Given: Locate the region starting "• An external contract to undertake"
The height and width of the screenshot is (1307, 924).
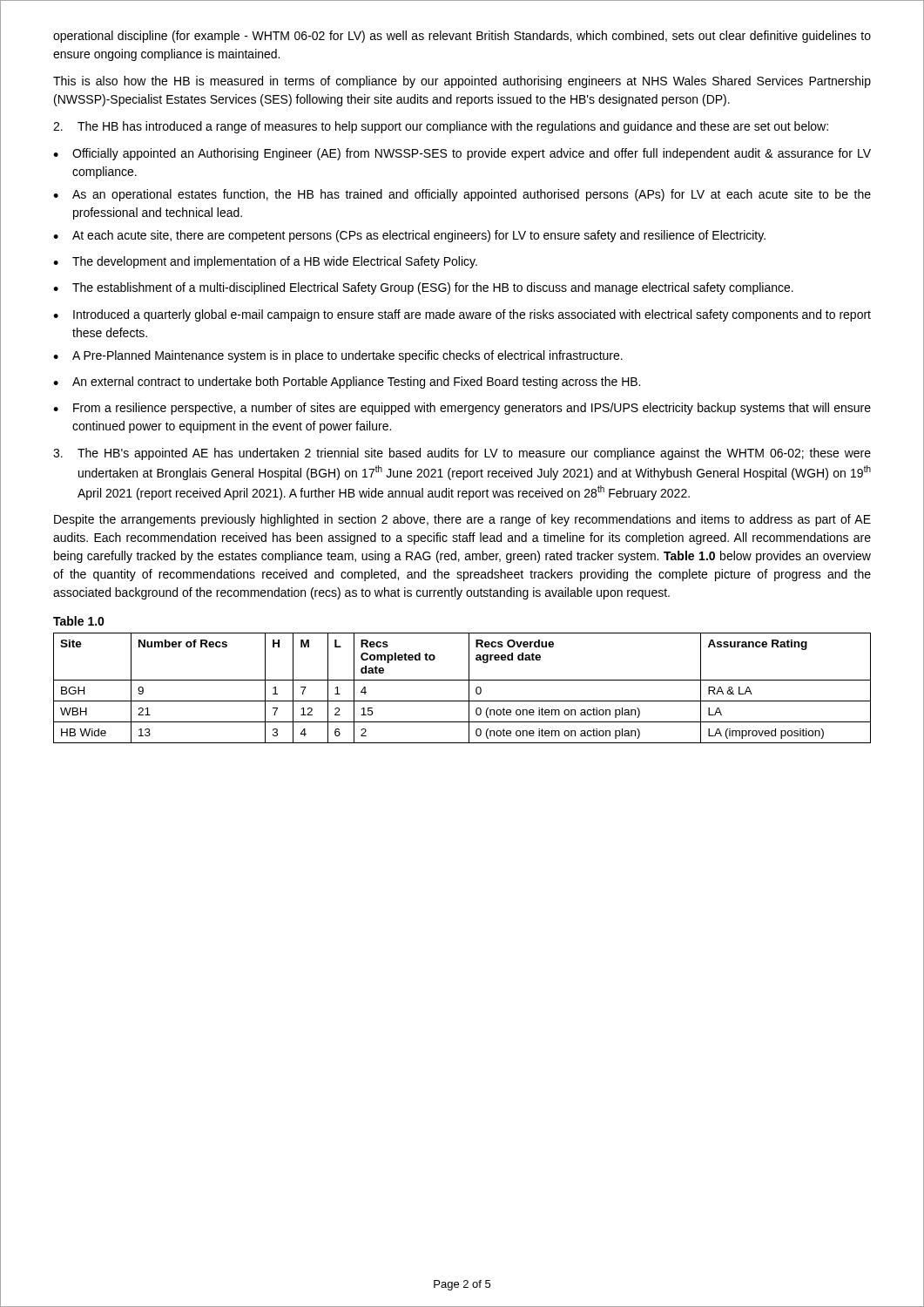Looking at the screenshot, I should click(x=462, y=384).
